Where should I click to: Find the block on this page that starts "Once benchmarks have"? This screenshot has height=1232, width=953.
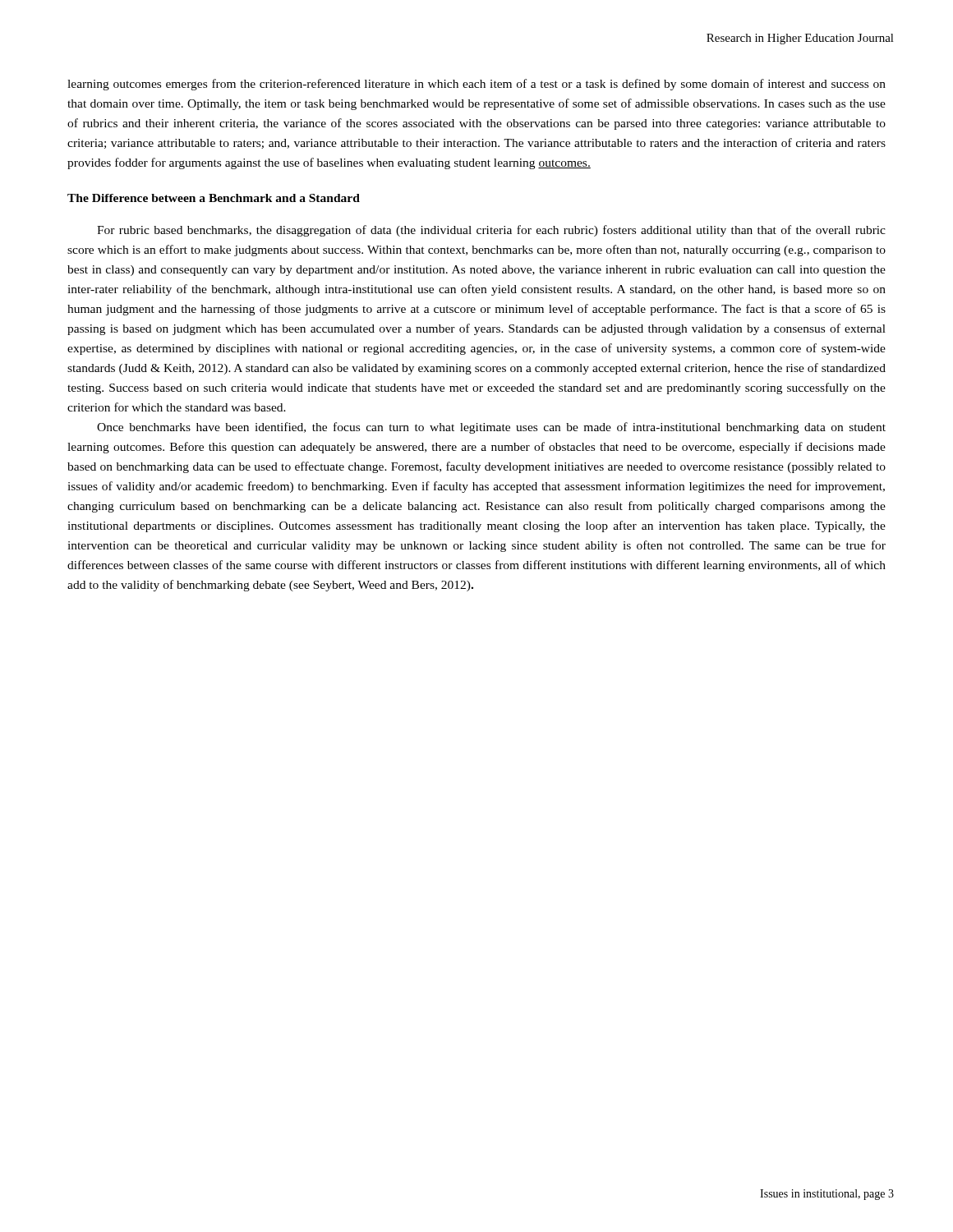[476, 506]
